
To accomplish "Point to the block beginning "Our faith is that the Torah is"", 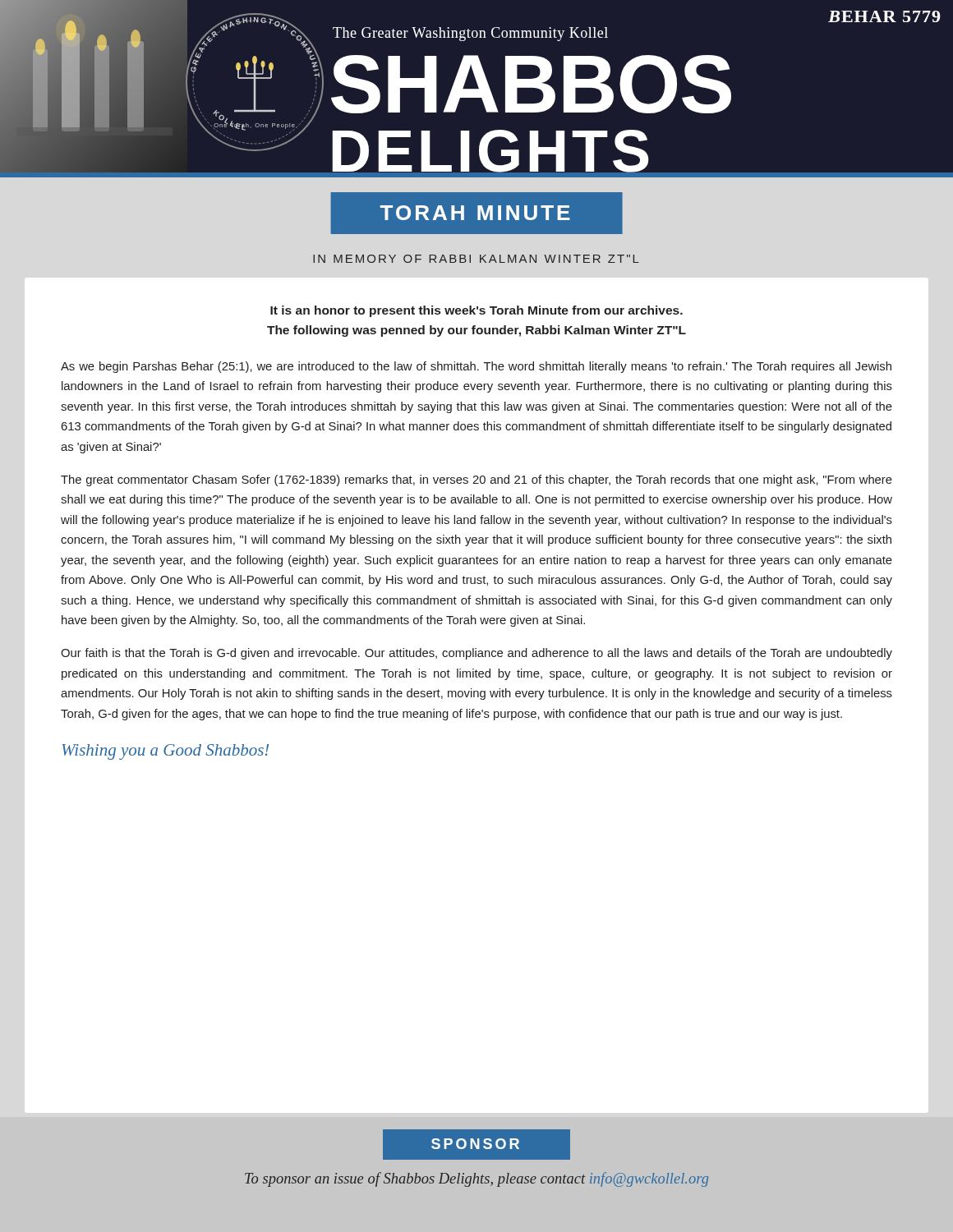I will pos(476,683).
